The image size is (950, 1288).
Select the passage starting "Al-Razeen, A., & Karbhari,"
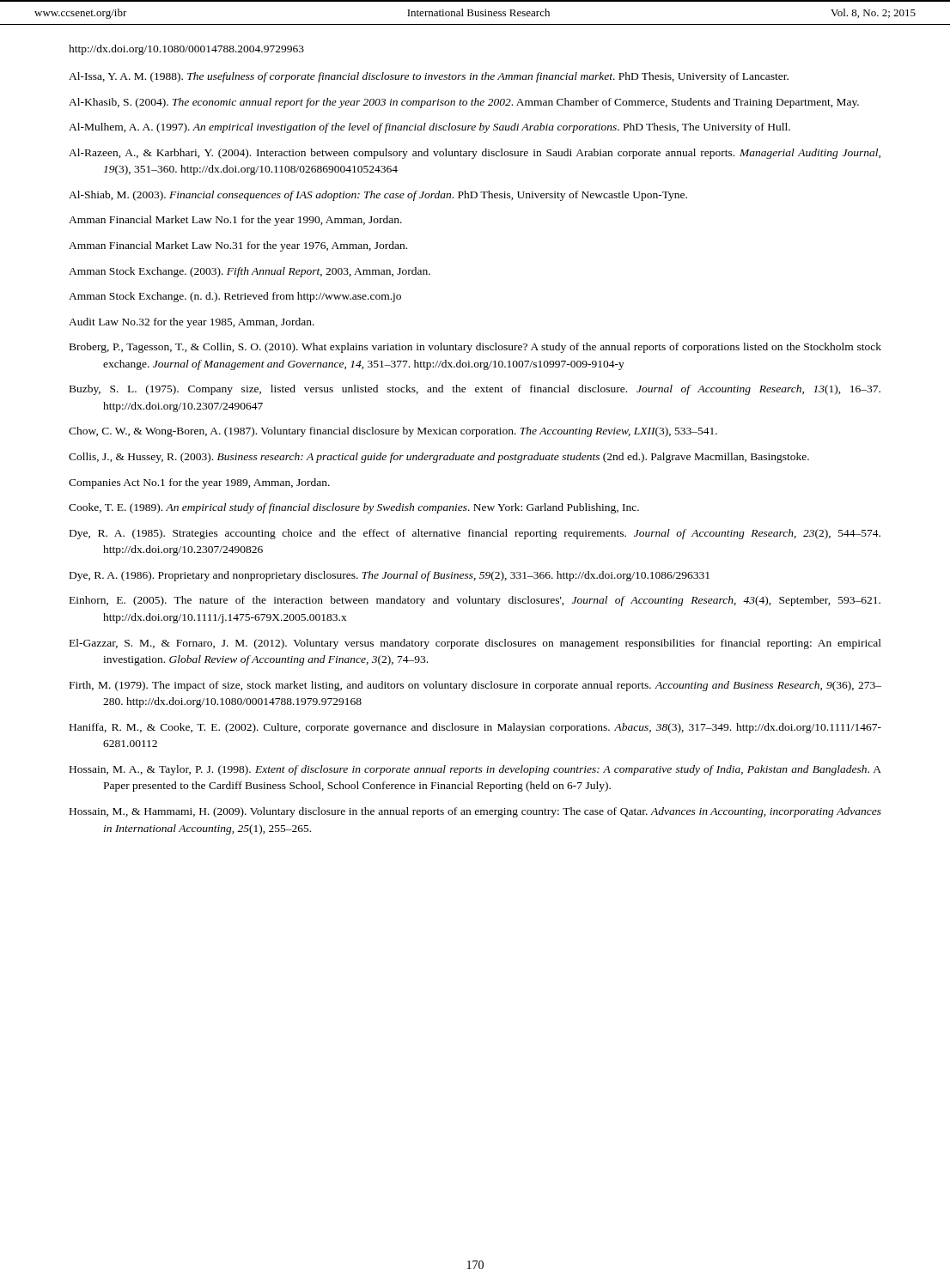pos(475,161)
